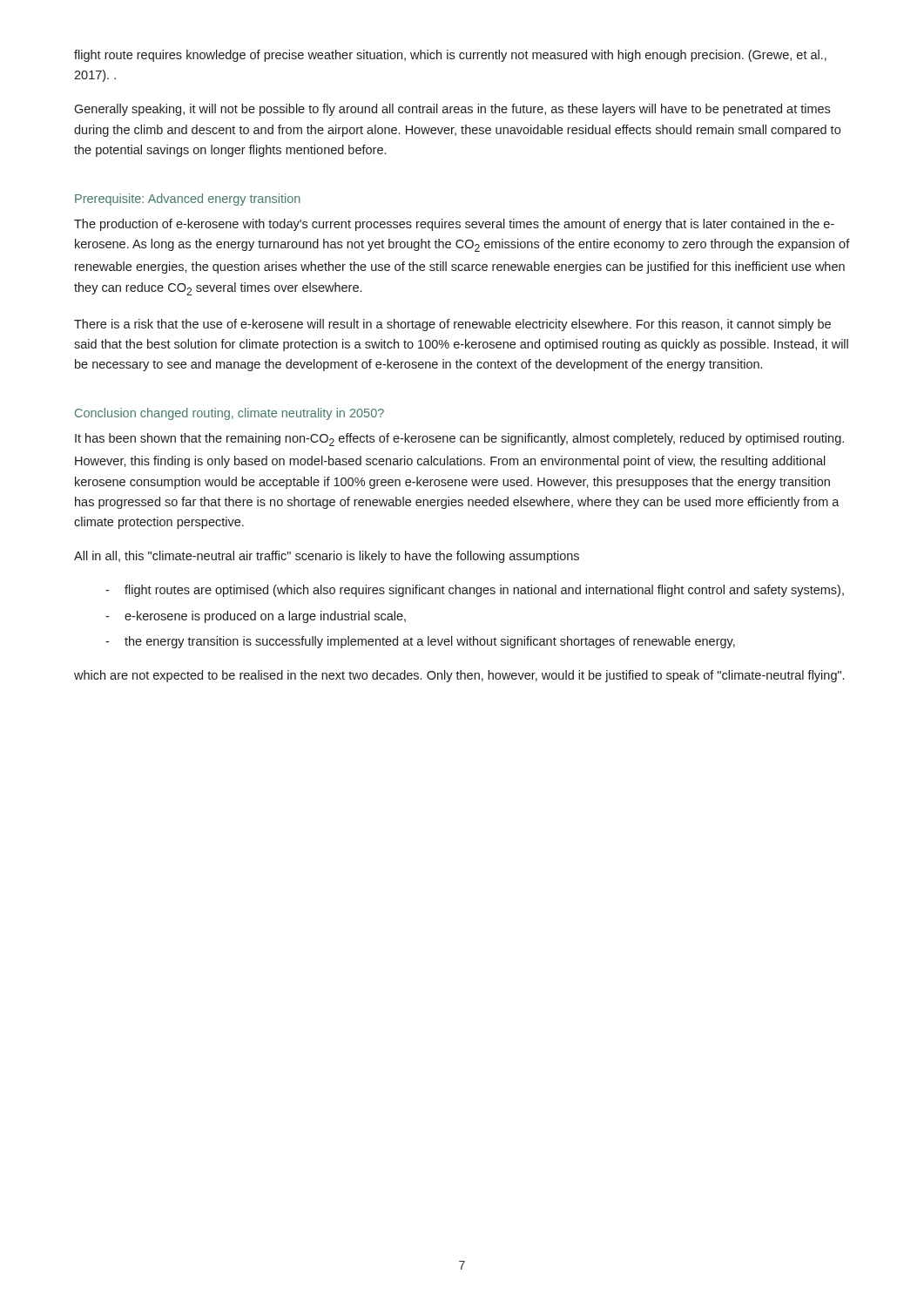Find the text block starting "- flight routes are optimised (which"
The image size is (924, 1307).
[x=475, y=591]
